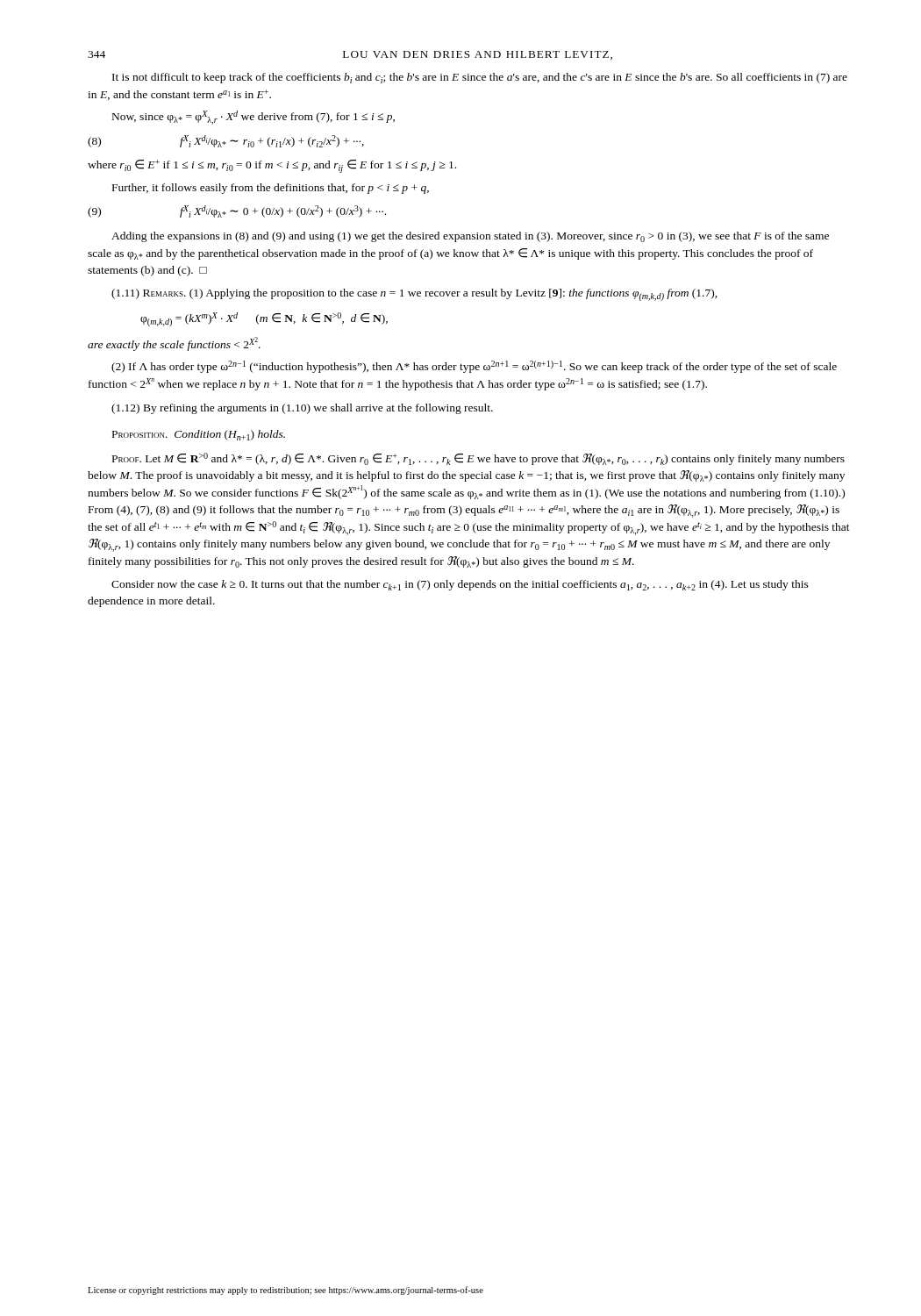
Task: Locate the text that says "are exactly the scale functions < 2X2."
Action: pos(174,344)
